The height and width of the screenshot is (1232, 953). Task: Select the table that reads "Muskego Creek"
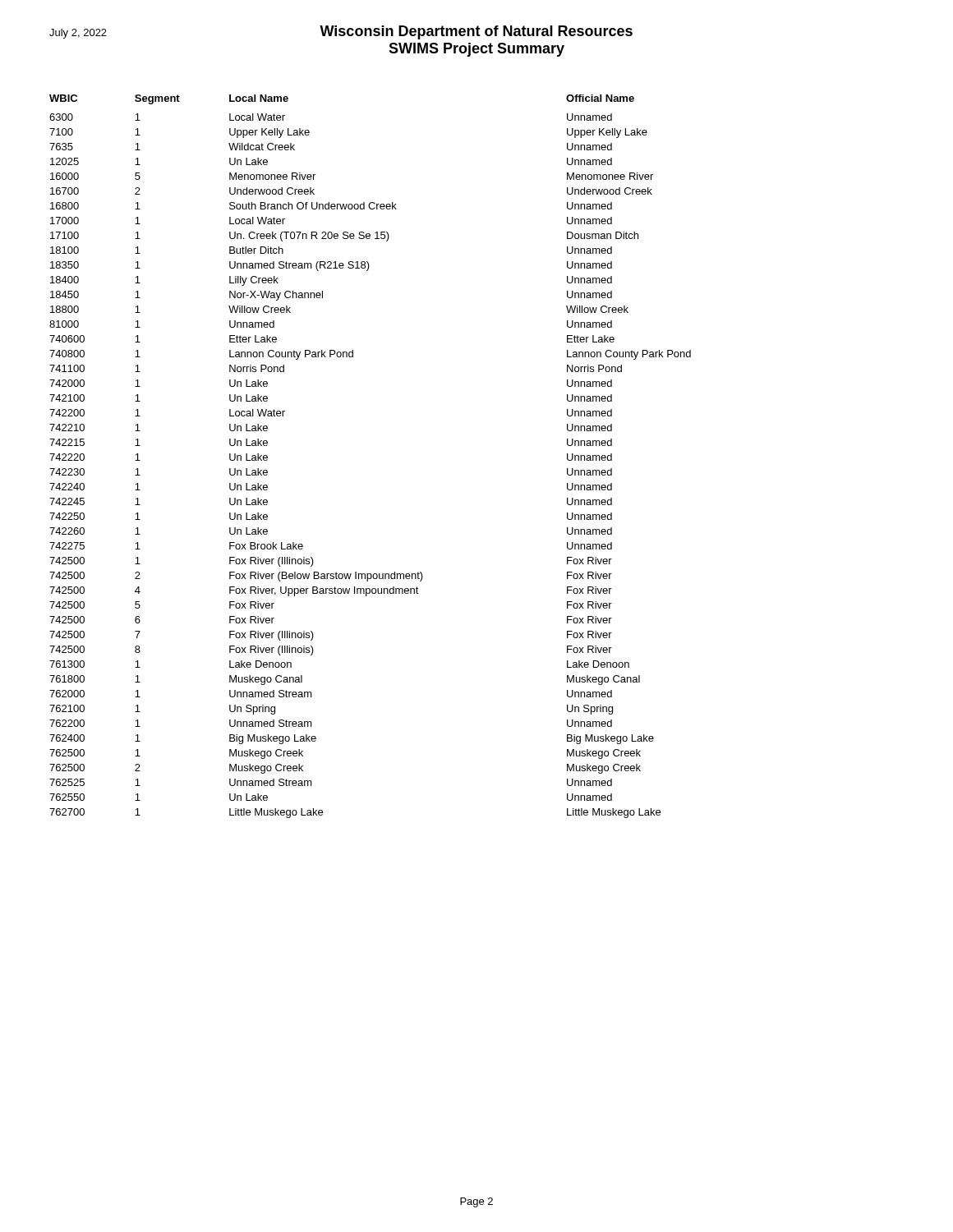pyautogui.click(x=476, y=455)
